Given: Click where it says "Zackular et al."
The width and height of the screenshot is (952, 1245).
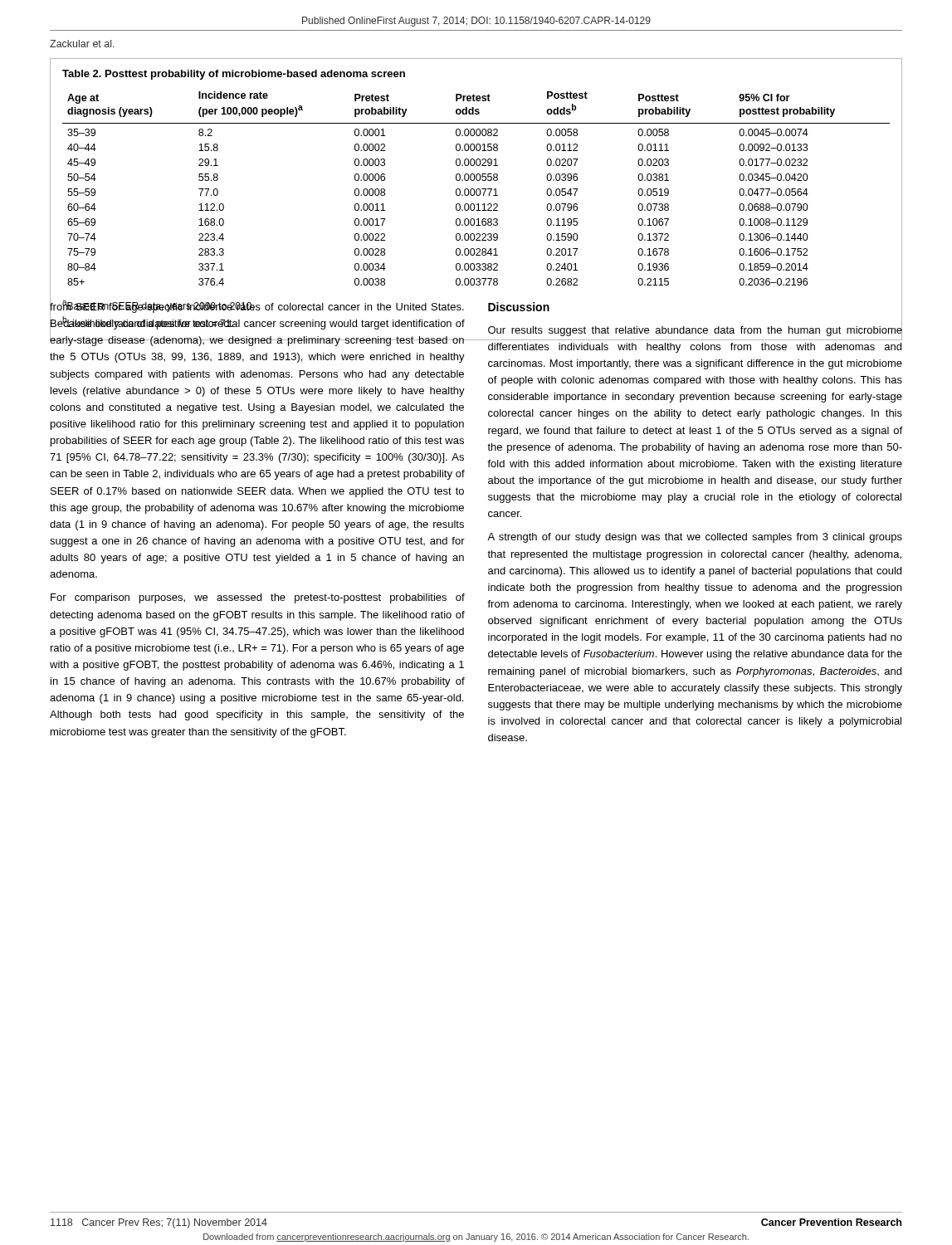Looking at the screenshot, I should point(82,44).
